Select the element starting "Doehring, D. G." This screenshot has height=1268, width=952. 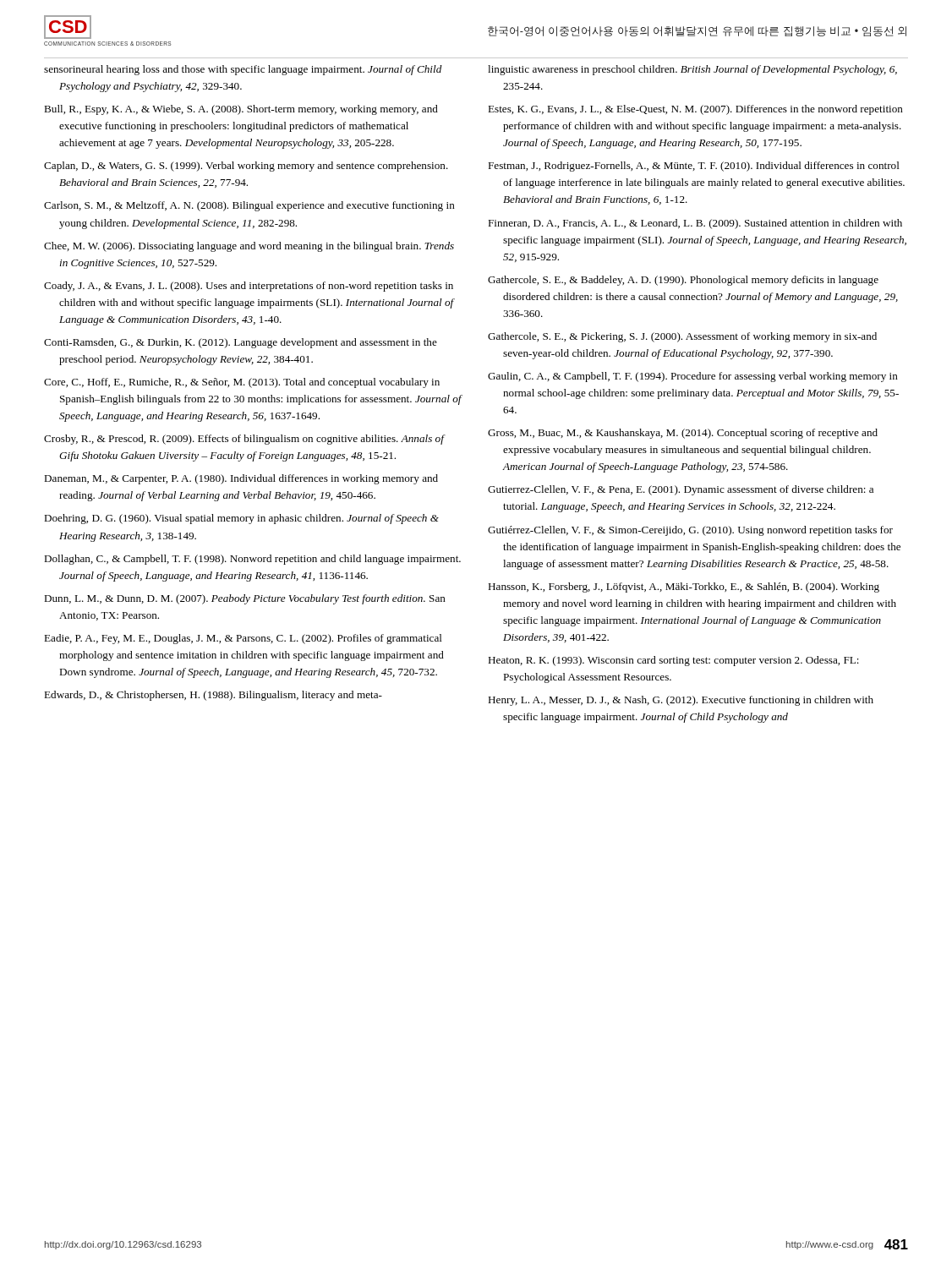click(x=241, y=527)
